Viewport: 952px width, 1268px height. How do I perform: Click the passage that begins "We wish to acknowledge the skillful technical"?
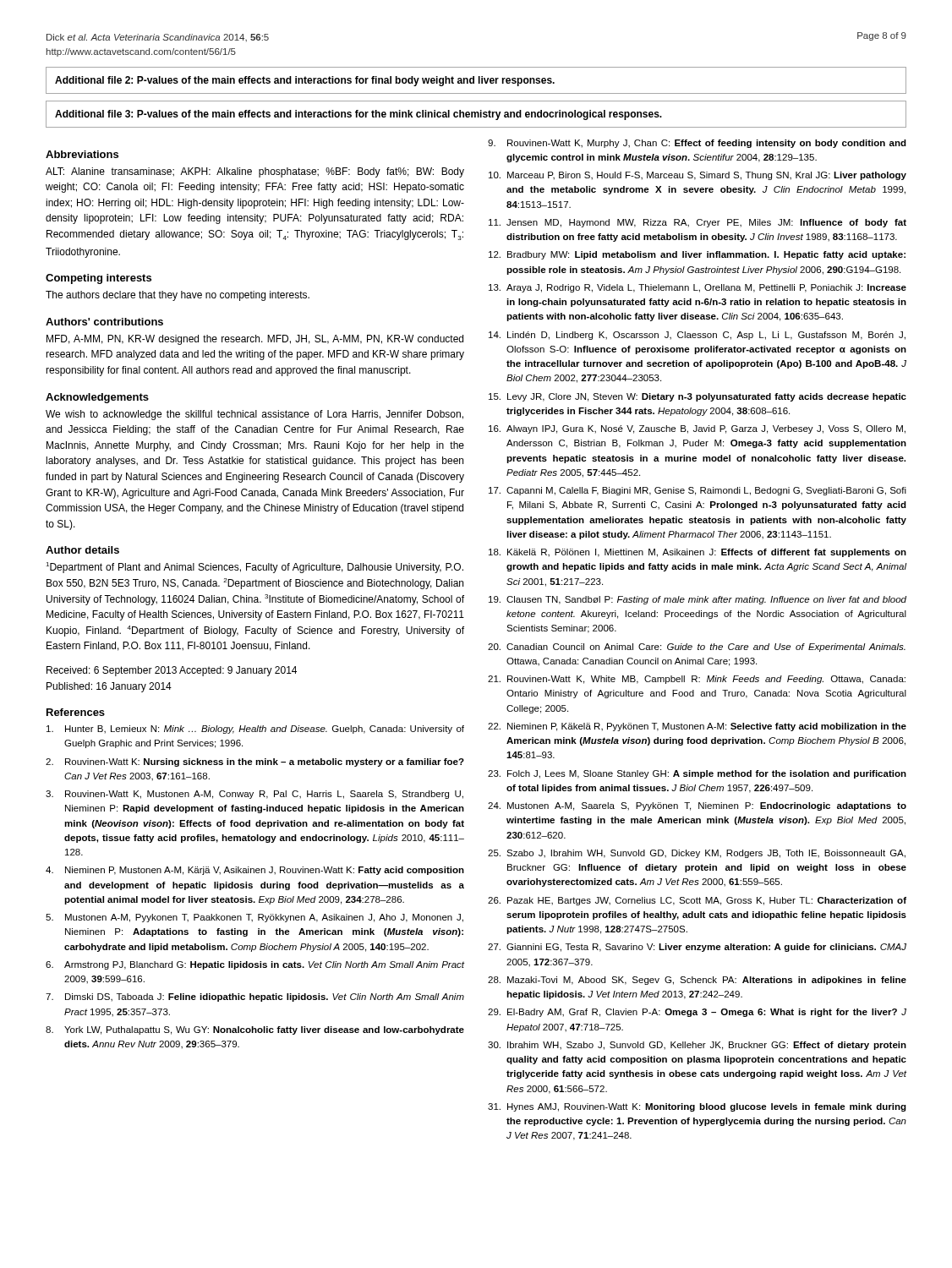[x=255, y=469]
